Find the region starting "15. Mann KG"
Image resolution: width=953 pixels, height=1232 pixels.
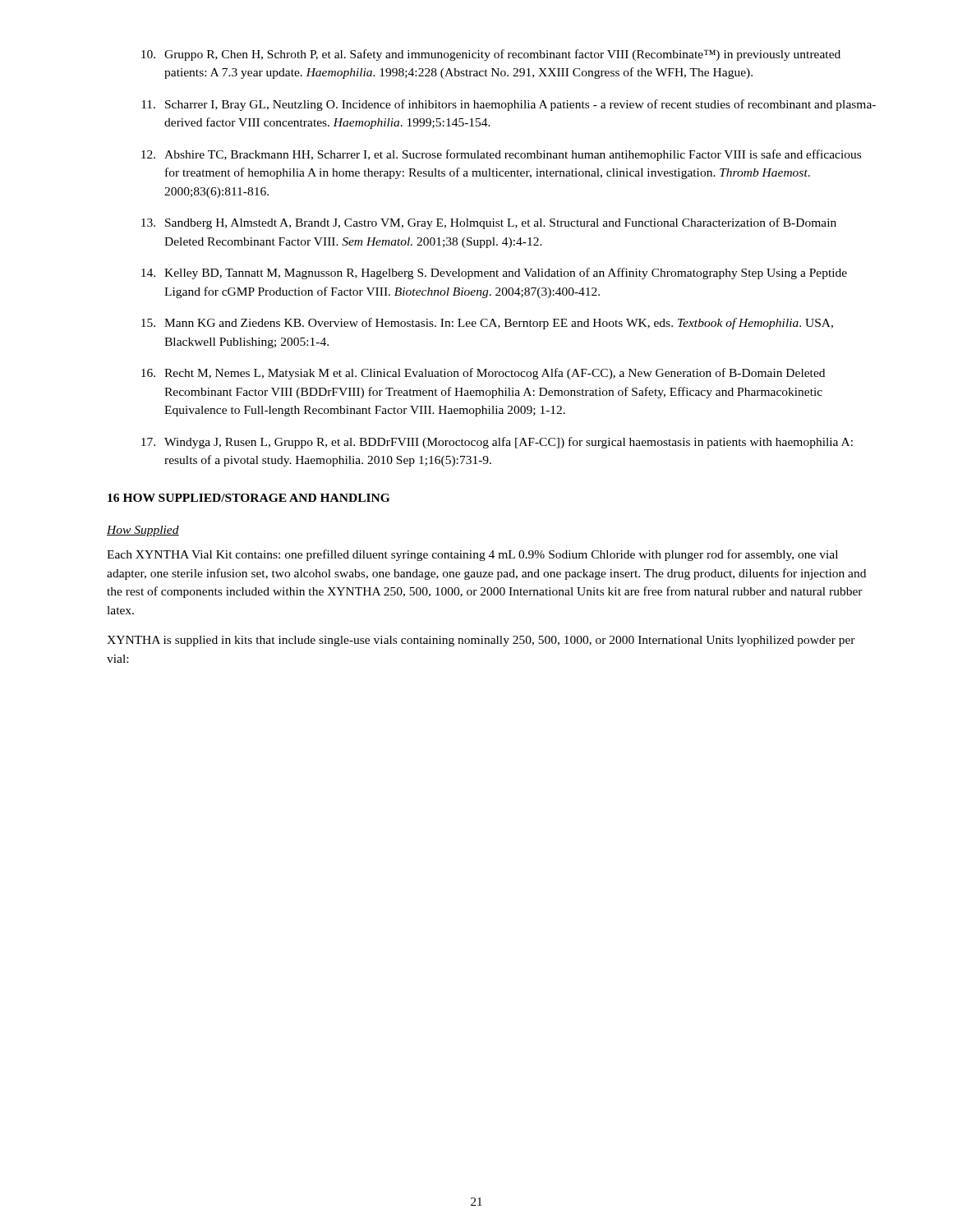[x=493, y=332]
